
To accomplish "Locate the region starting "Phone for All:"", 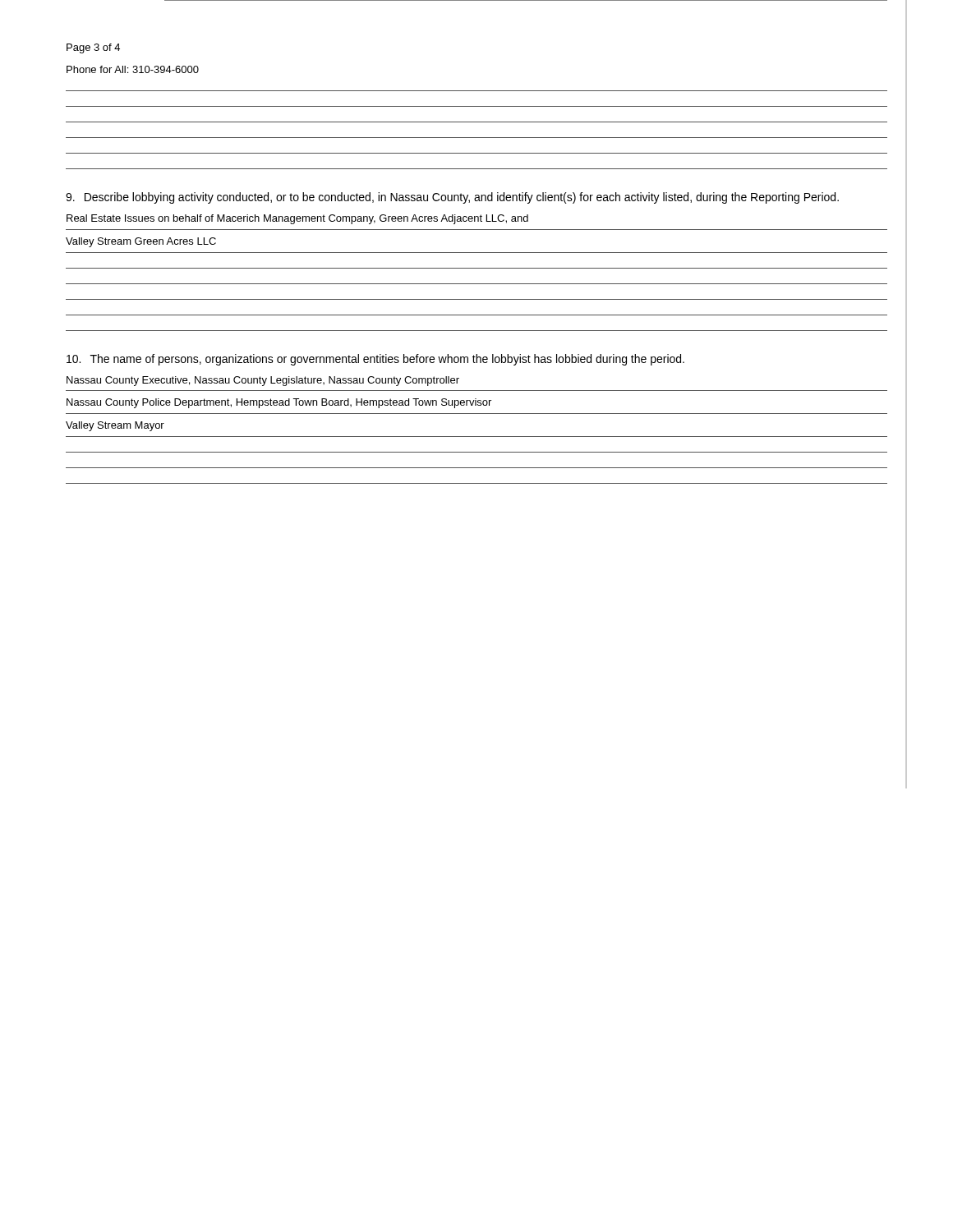I will click(132, 69).
